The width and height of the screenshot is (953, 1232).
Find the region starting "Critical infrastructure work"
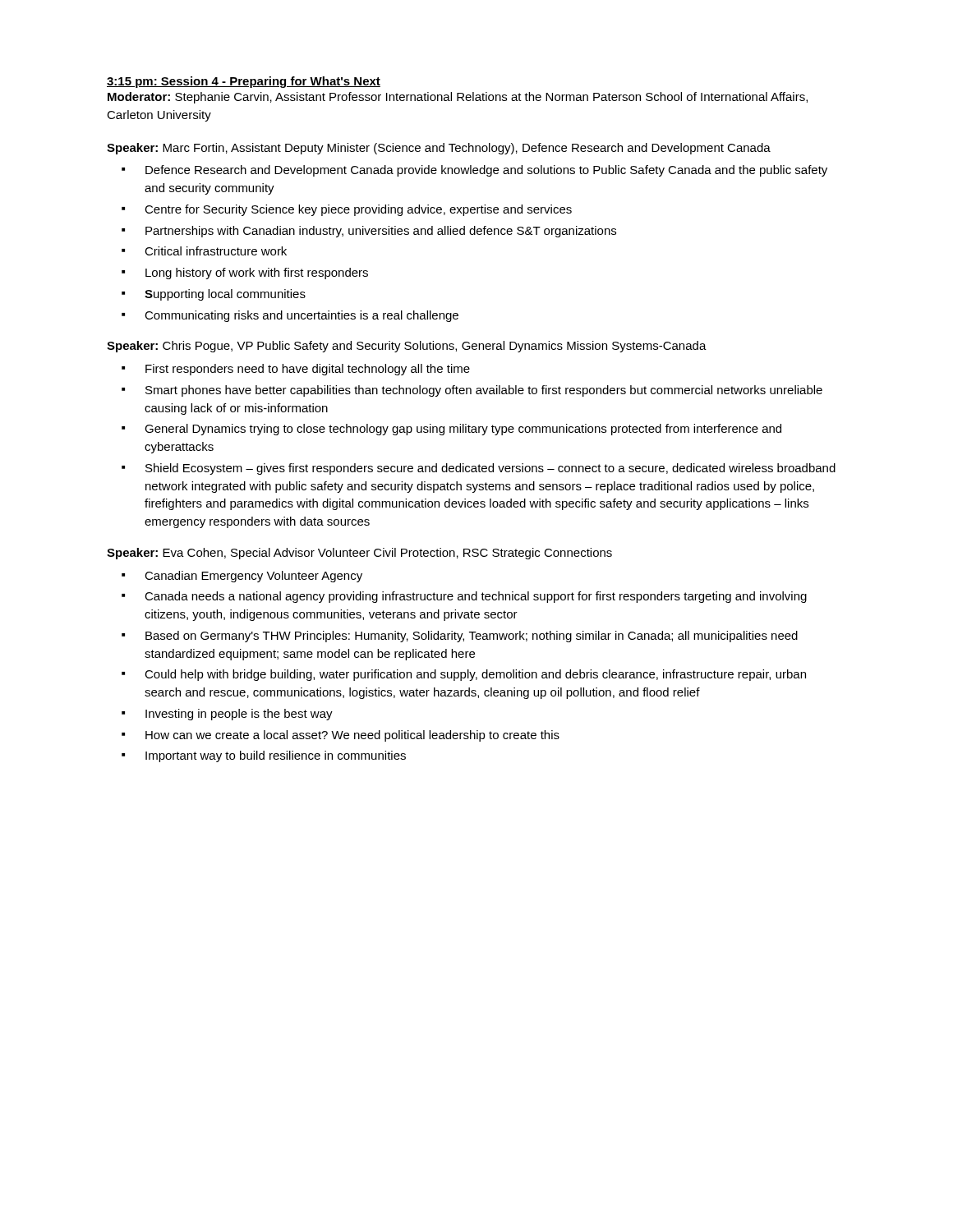tap(216, 251)
